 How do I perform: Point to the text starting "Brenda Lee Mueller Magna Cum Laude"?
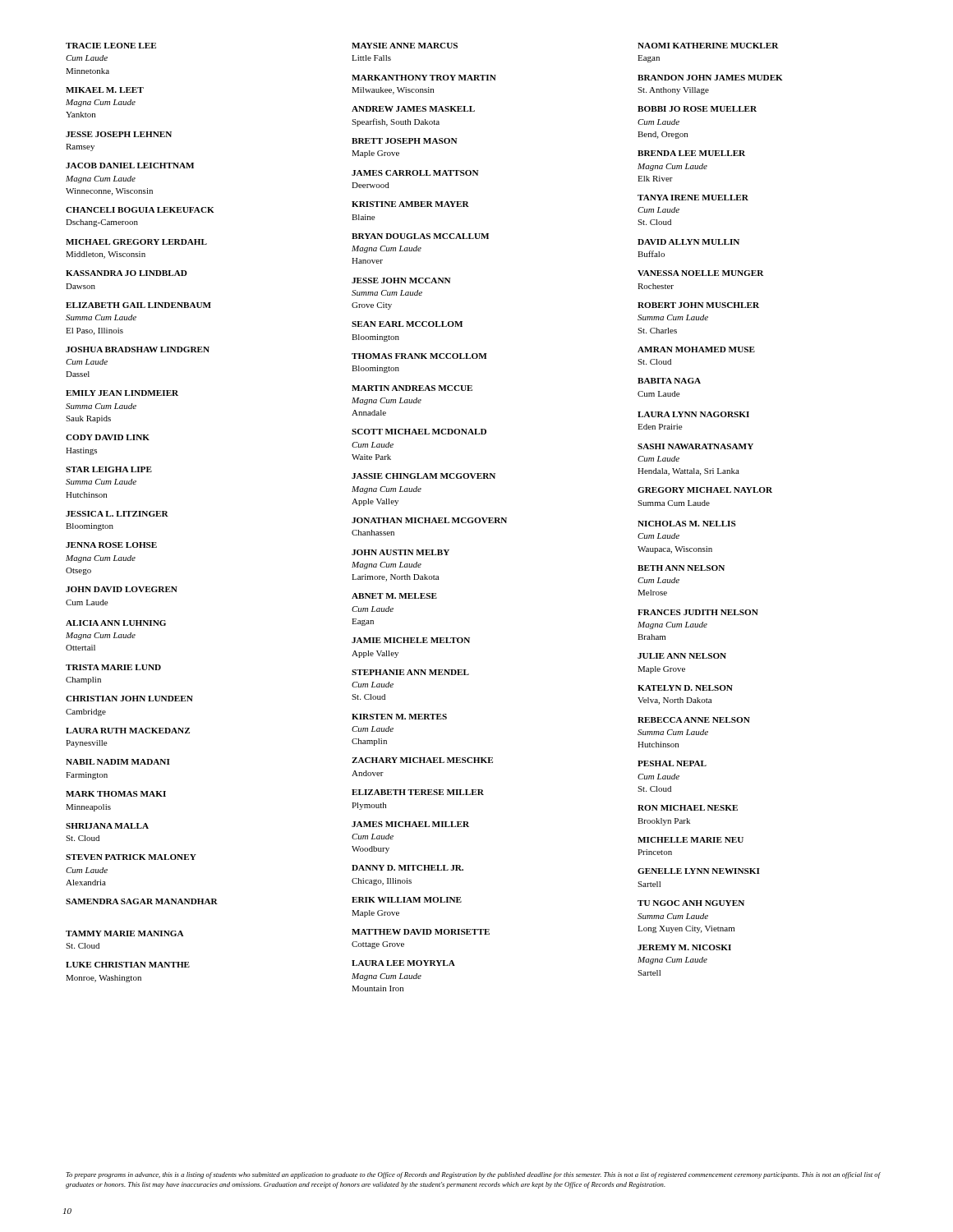[x=691, y=153]
